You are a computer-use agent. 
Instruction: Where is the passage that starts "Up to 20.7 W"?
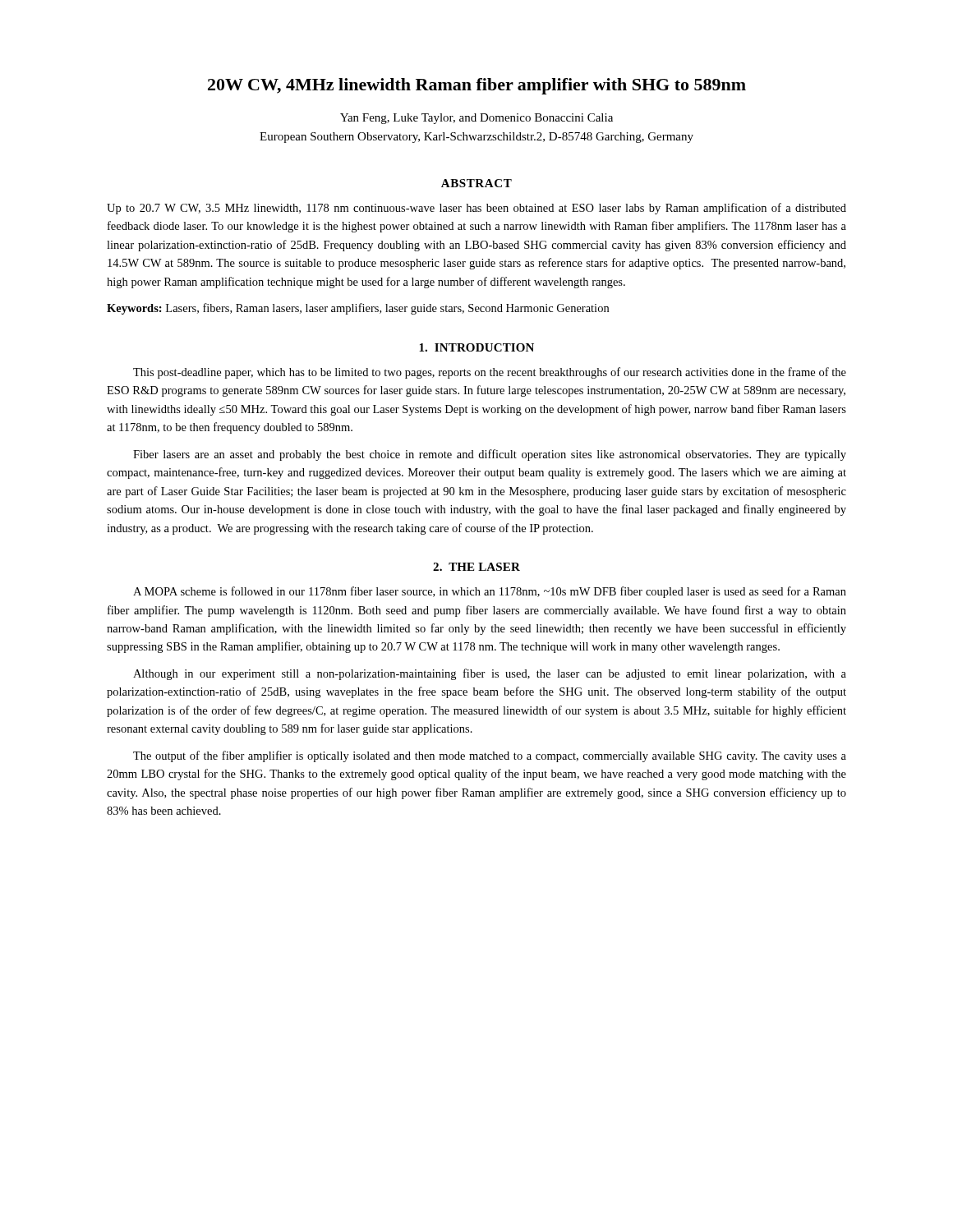pyautogui.click(x=476, y=245)
